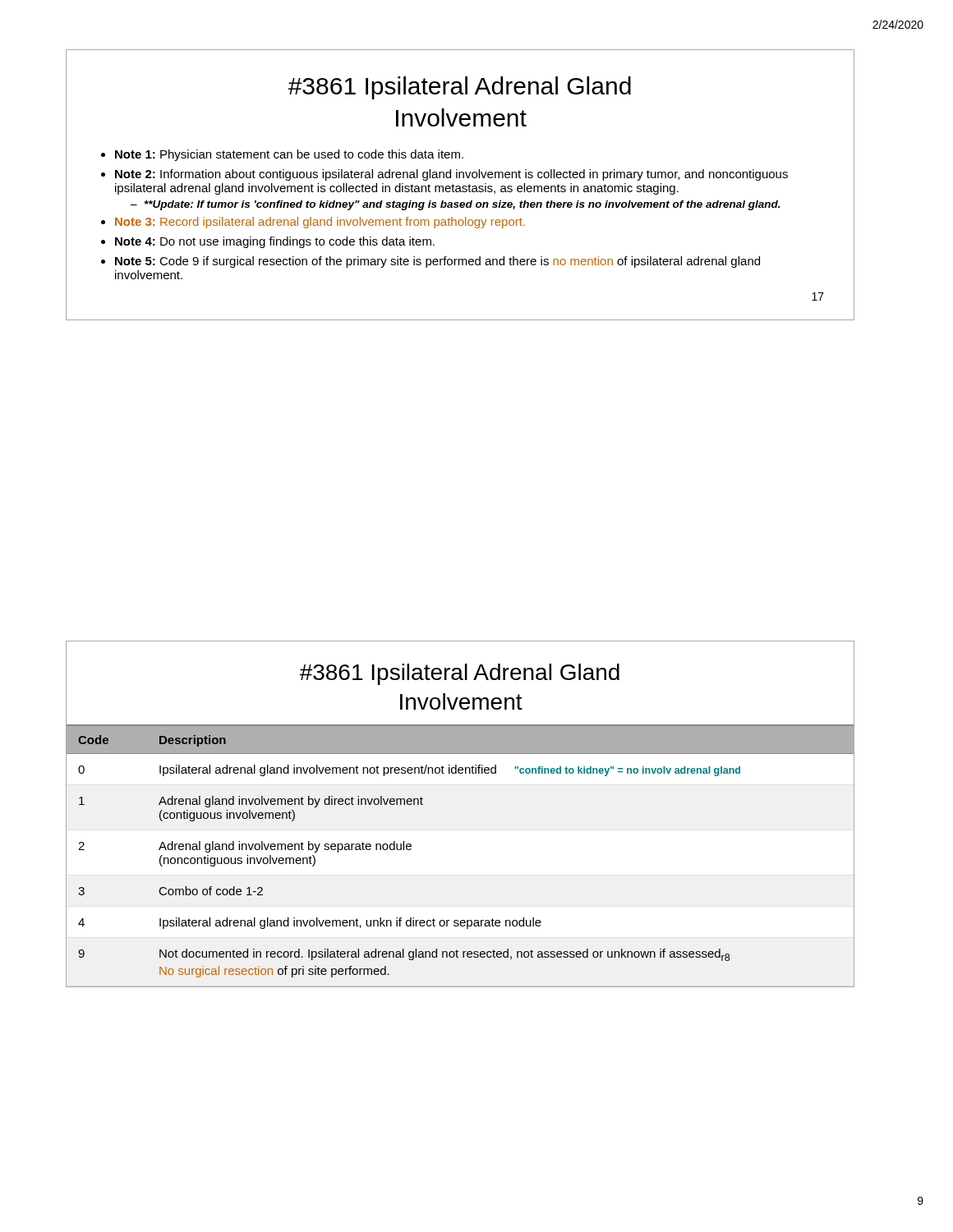Click on the block starting "Note 3: Record ipsilateral adrenal"
This screenshot has height=1232, width=953.
pyautogui.click(x=469, y=221)
